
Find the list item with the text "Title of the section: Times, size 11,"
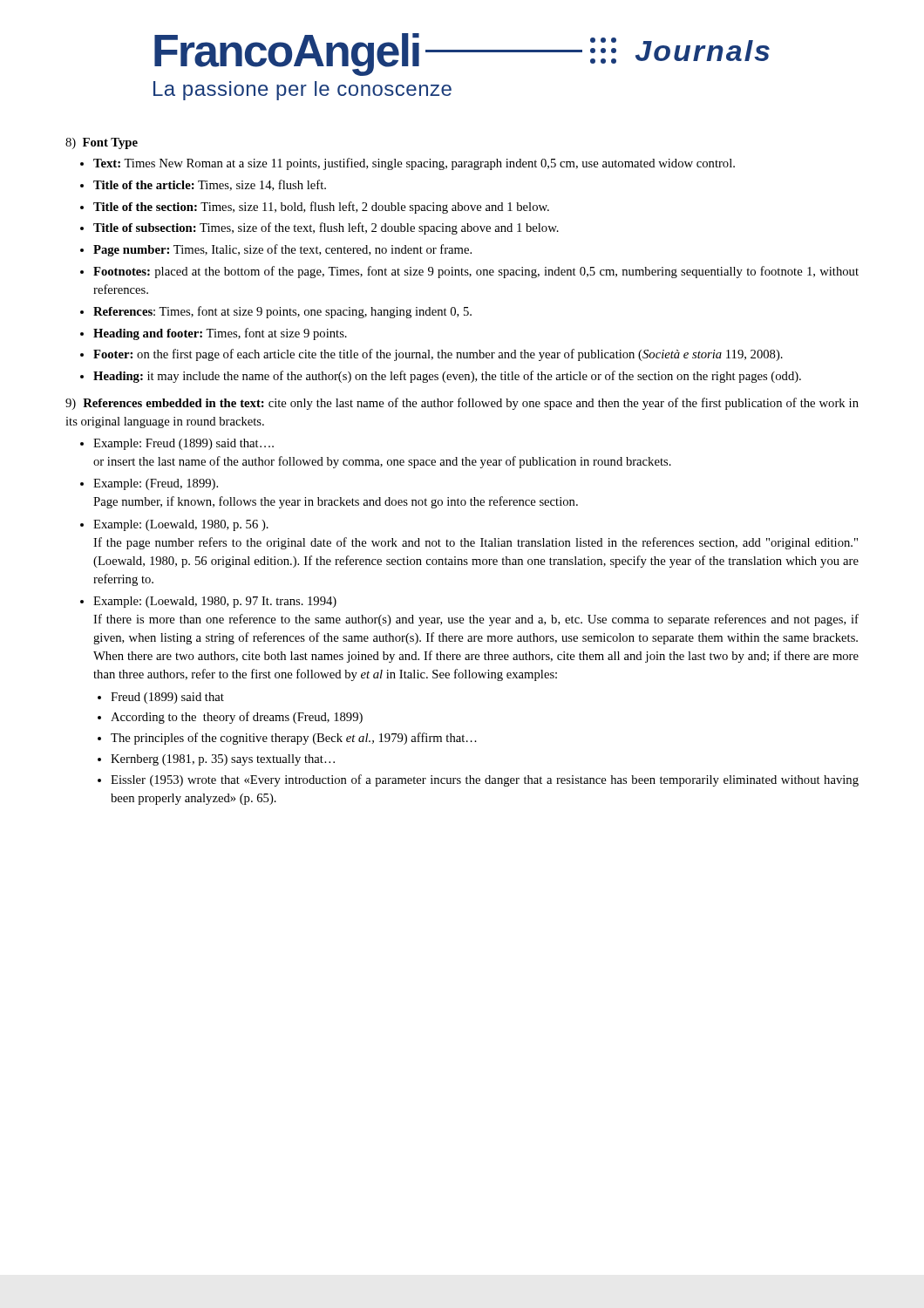pos(322,206)
